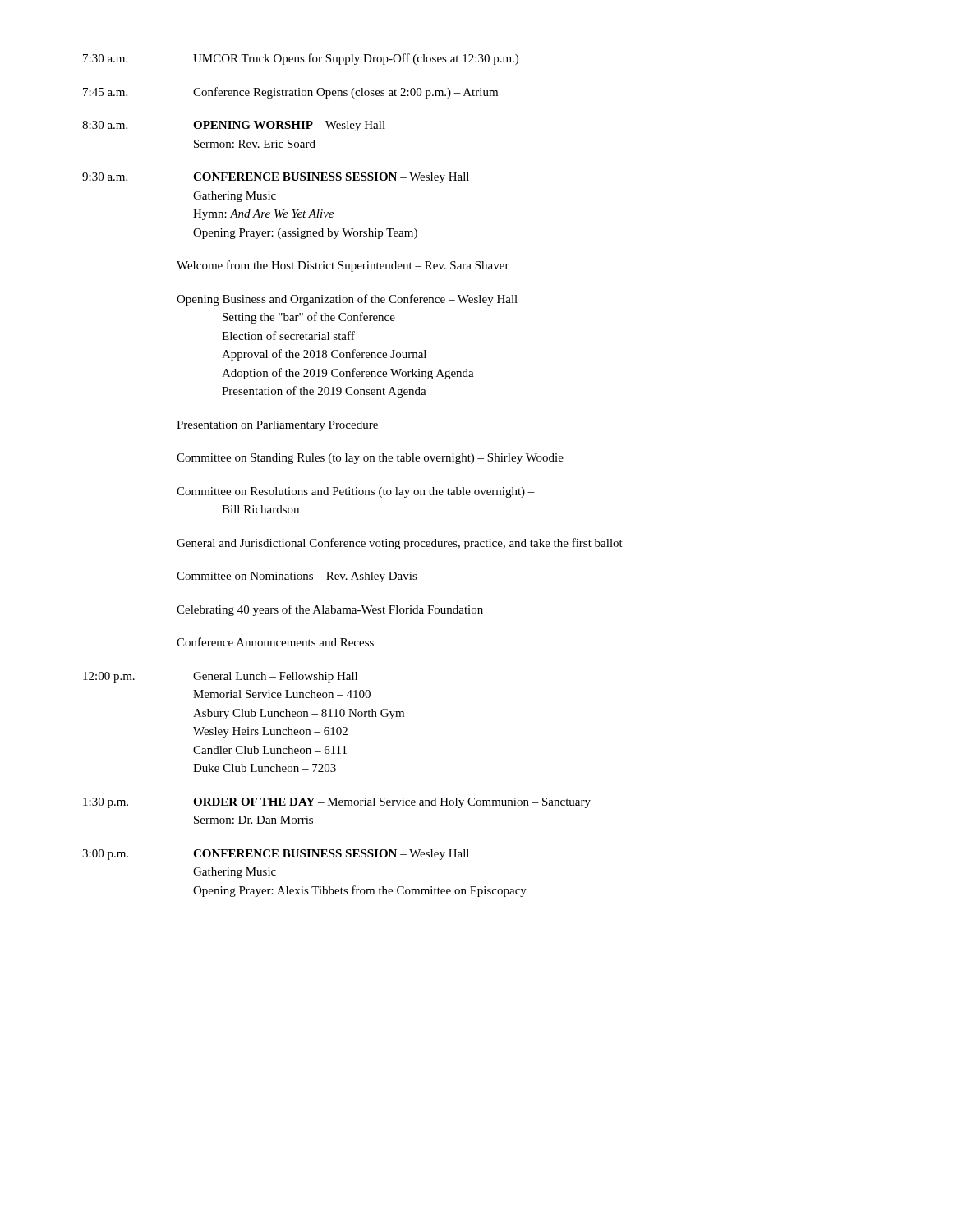Image resolution: width=953 pixels, height=1232 pixels.
Task: Find the text block starting "9:30 a.m. CONFERENCE BUSINESS SESSION"
Action: (x=276, y=178)
